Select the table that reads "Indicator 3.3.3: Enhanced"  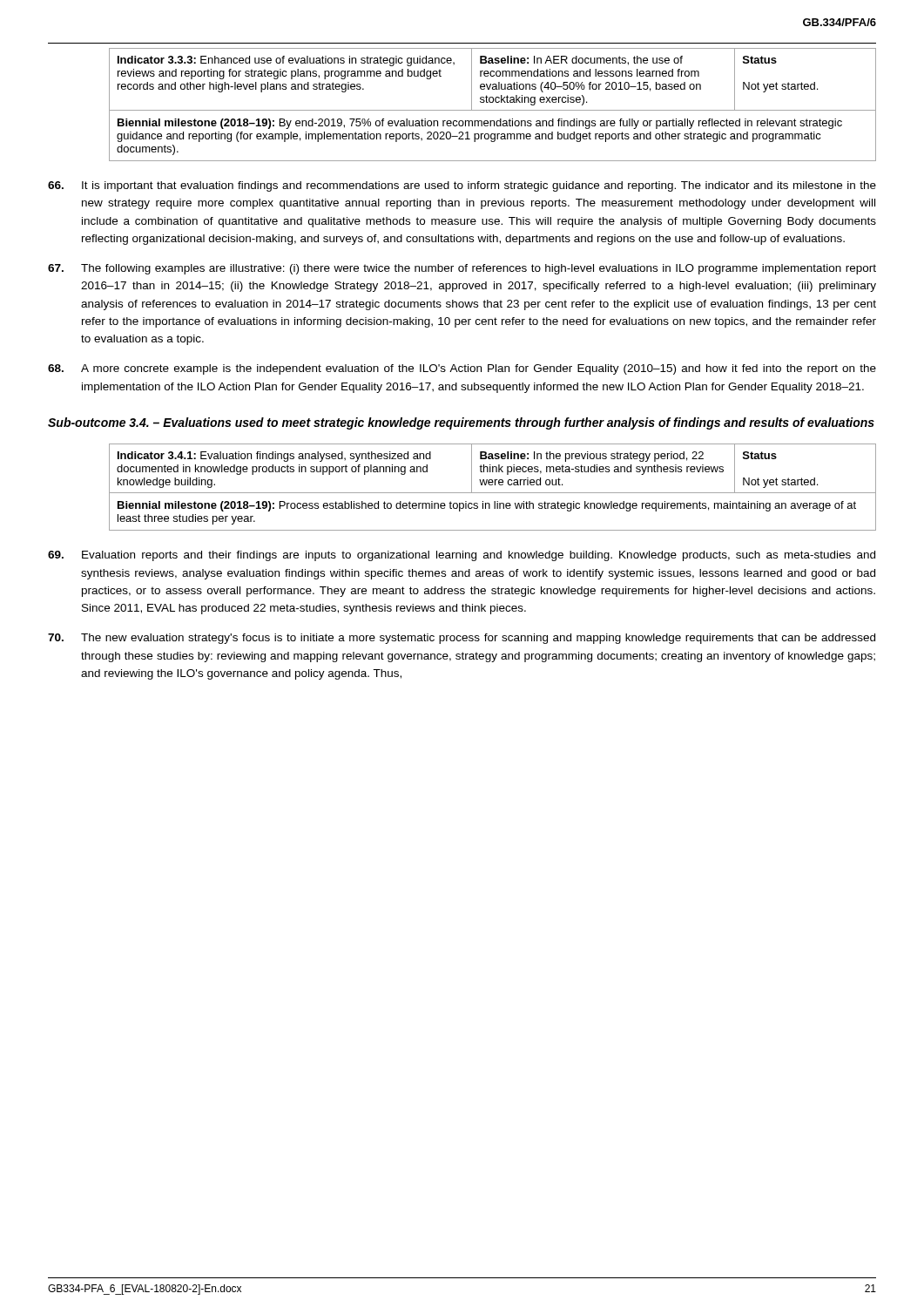pyautogui.click(x=492, y=105)
